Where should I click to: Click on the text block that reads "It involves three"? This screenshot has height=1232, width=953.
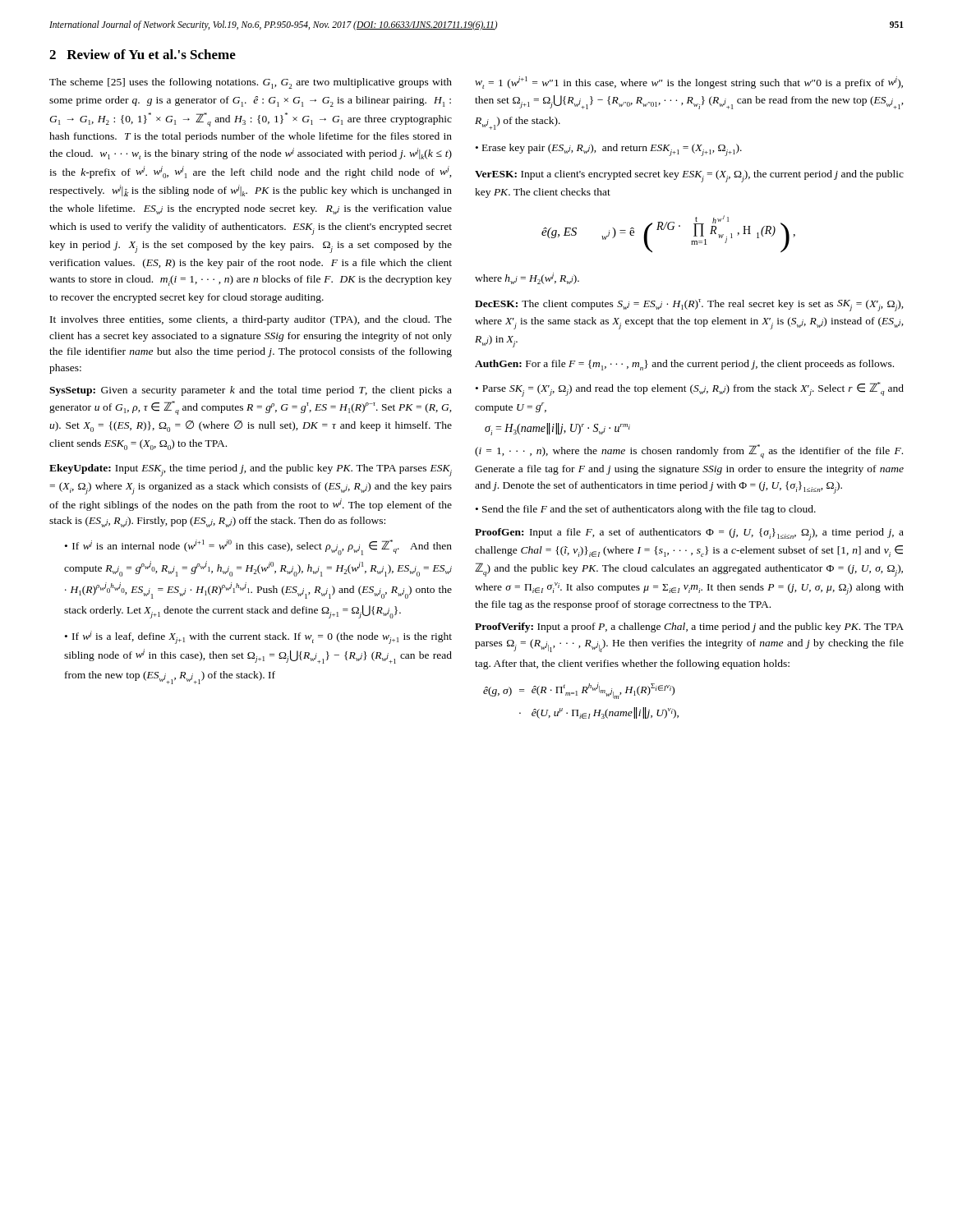(251, 344)
